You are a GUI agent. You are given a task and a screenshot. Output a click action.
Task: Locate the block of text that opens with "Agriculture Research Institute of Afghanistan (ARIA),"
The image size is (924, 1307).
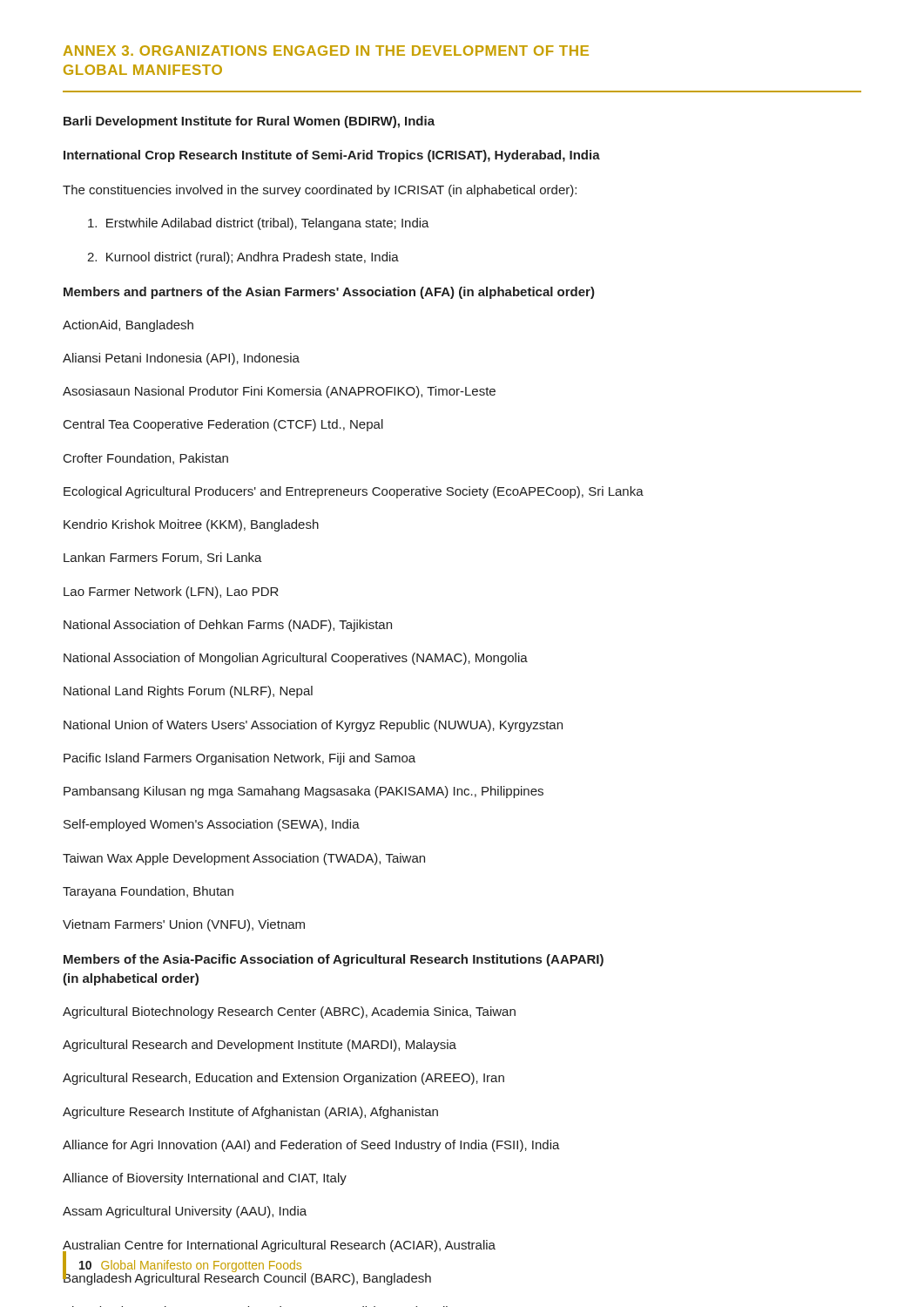(250, 1113)
